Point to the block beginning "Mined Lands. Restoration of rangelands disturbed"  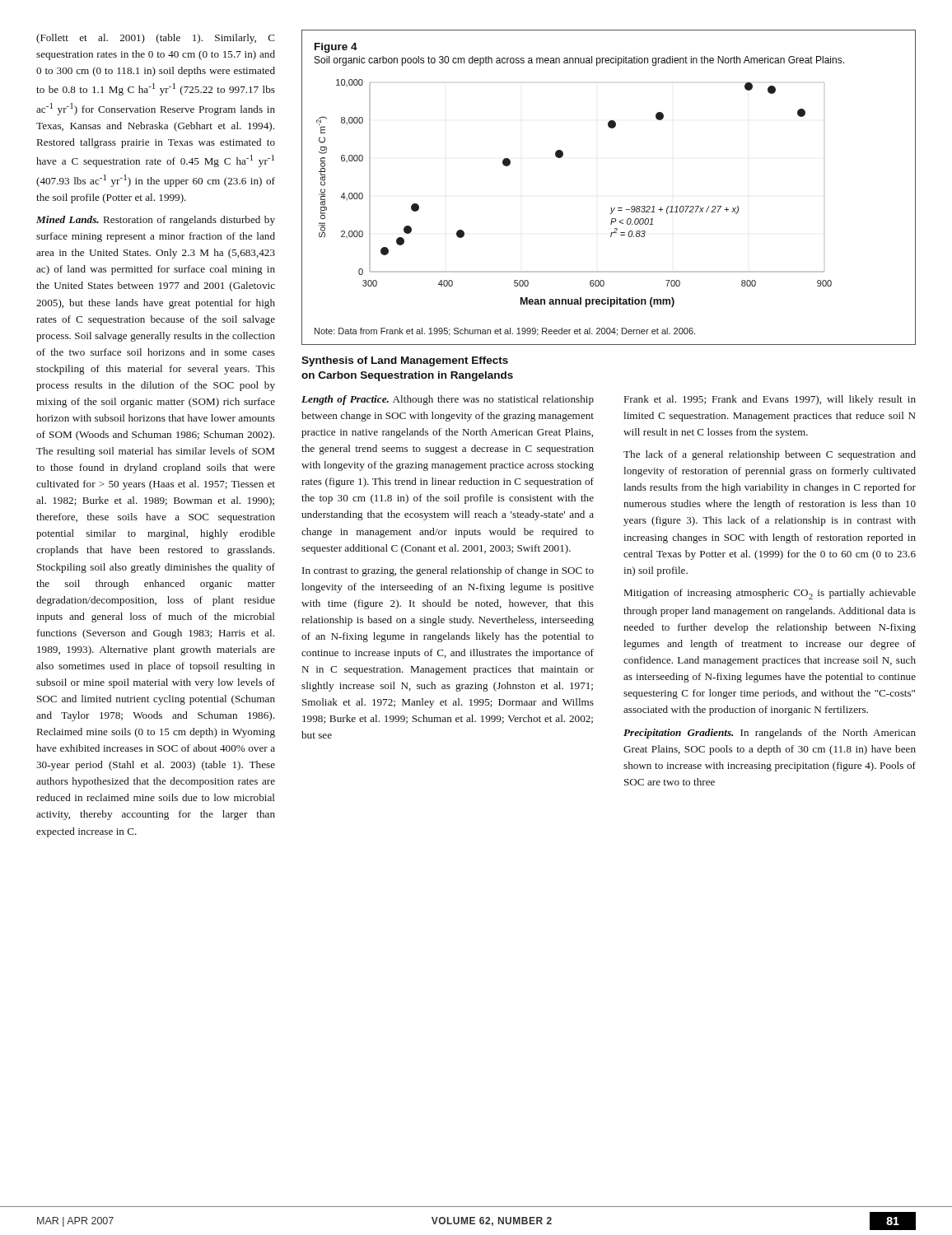(x=156, y=526)
